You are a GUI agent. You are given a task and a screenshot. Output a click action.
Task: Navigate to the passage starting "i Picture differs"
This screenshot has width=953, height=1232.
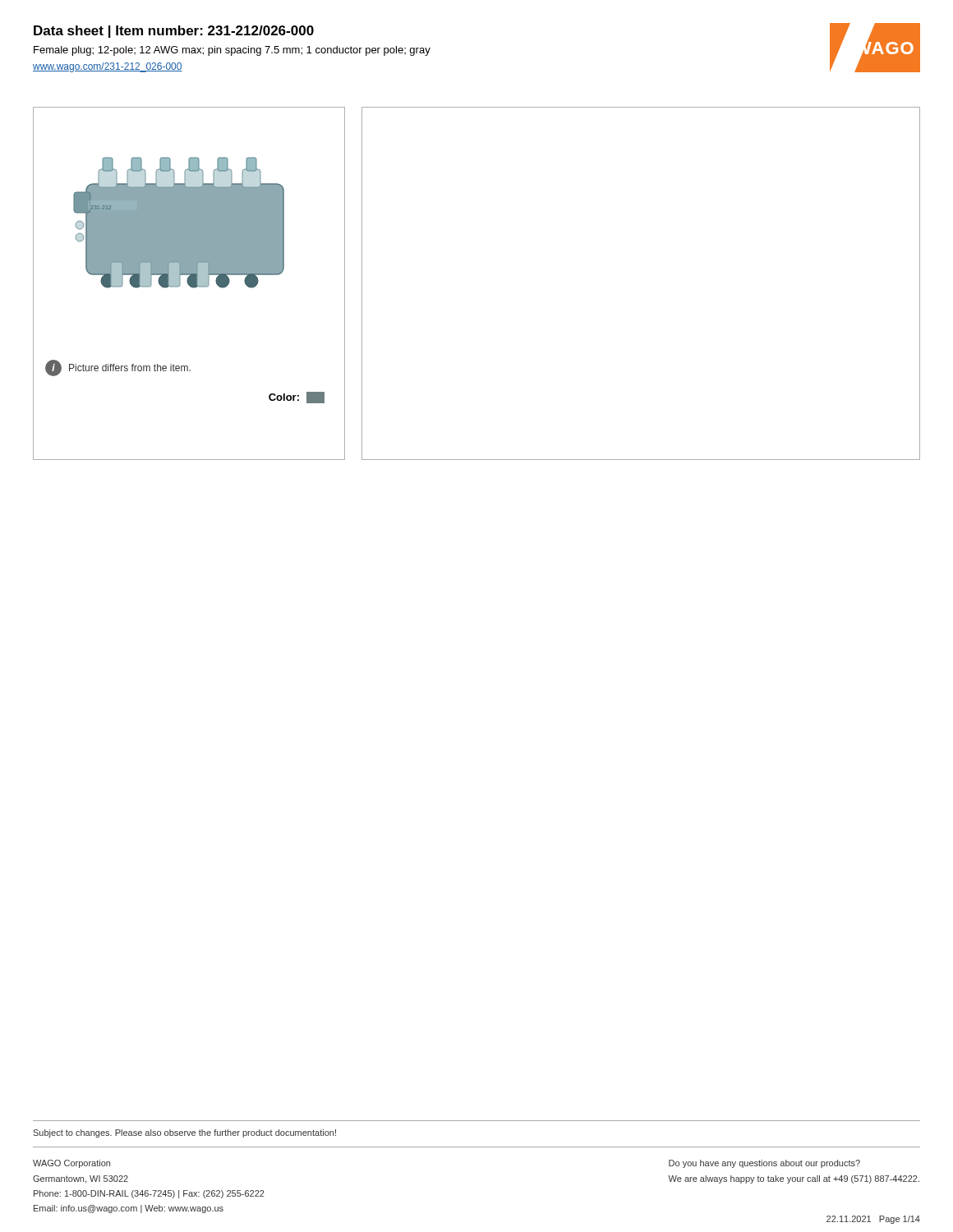click(x=118, y=368)
